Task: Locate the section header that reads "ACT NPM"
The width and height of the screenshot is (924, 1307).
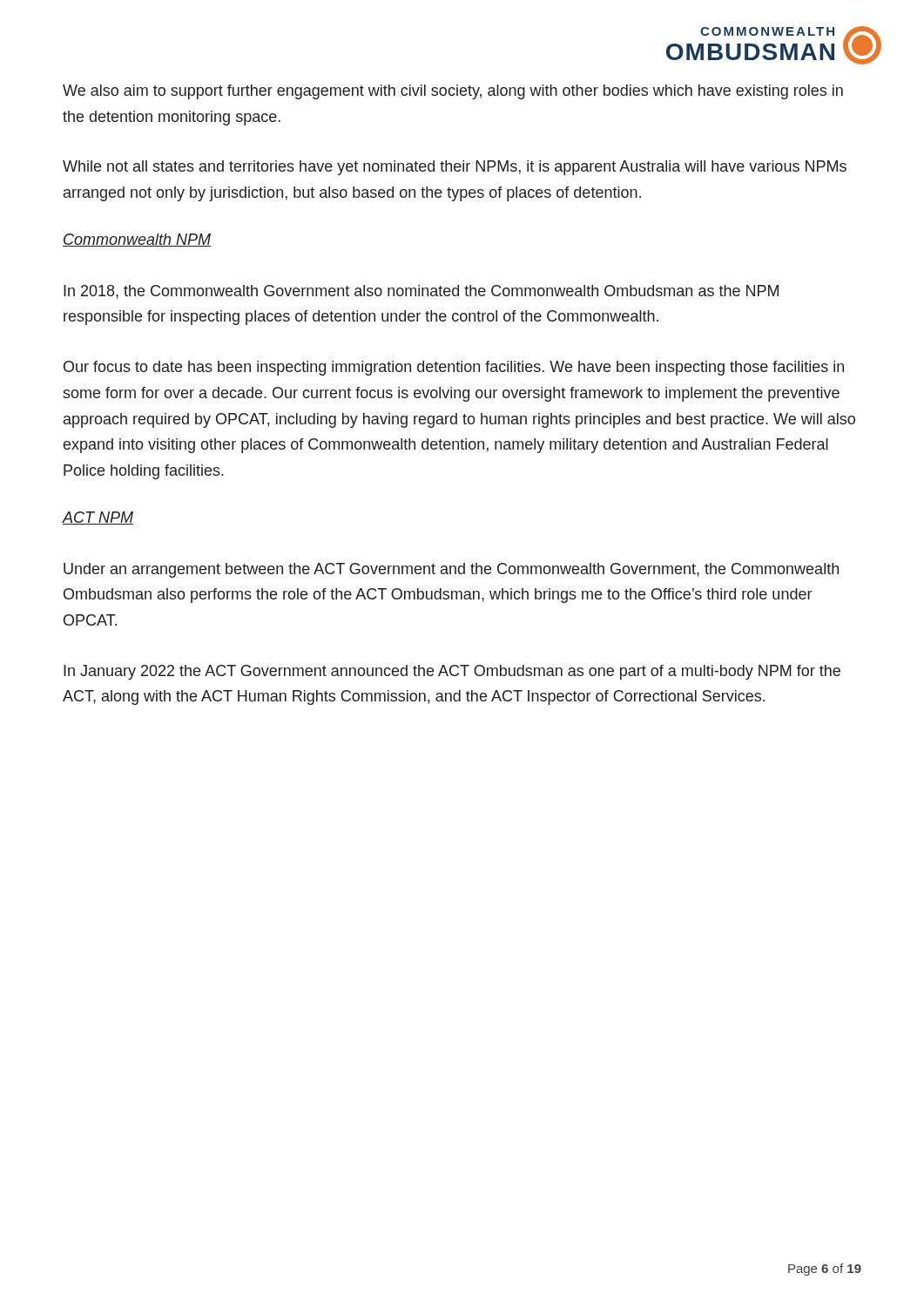Action: (x=98, y=518)
